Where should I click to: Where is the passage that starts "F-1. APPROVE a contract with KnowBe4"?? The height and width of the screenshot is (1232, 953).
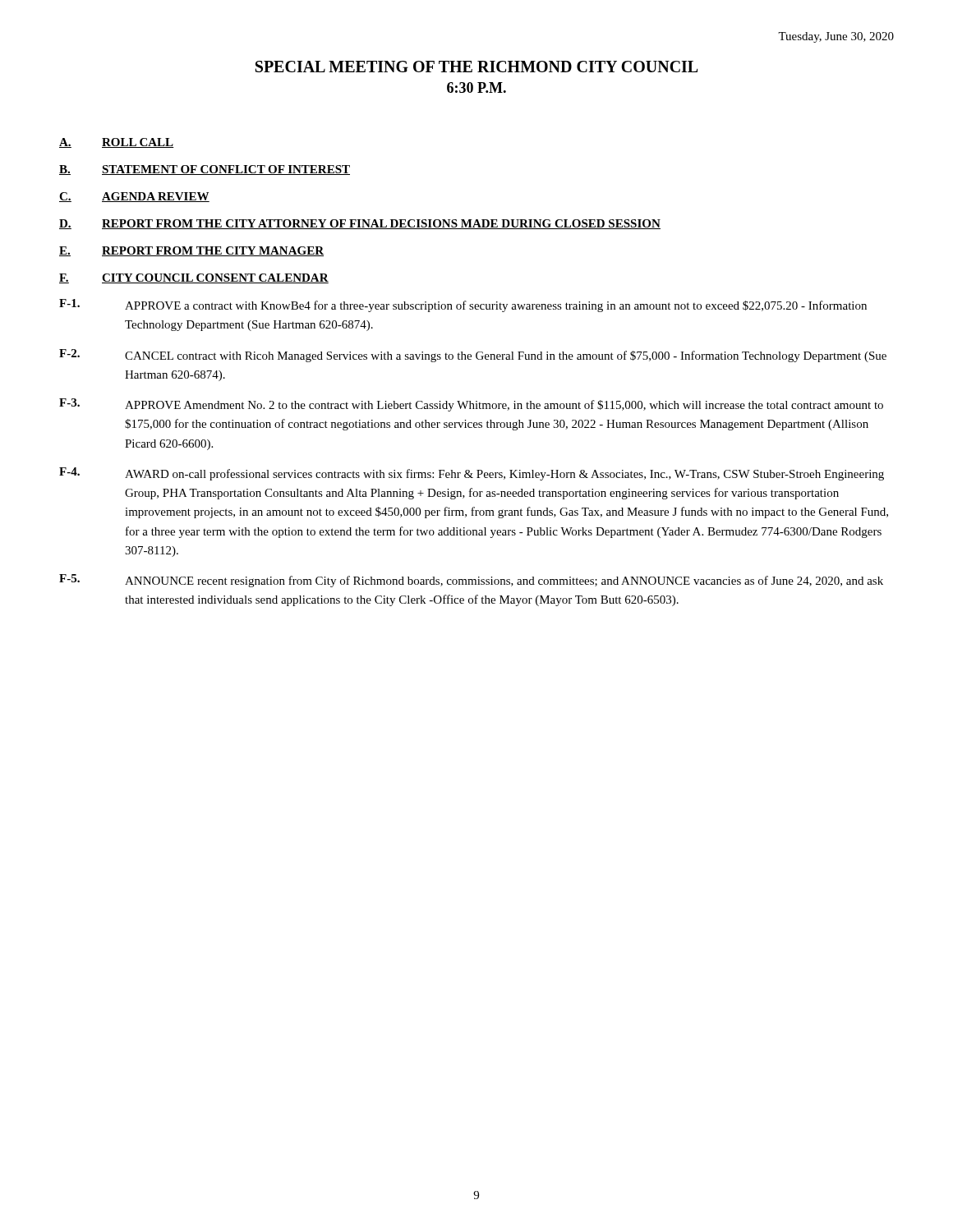(x=476, y=316)
